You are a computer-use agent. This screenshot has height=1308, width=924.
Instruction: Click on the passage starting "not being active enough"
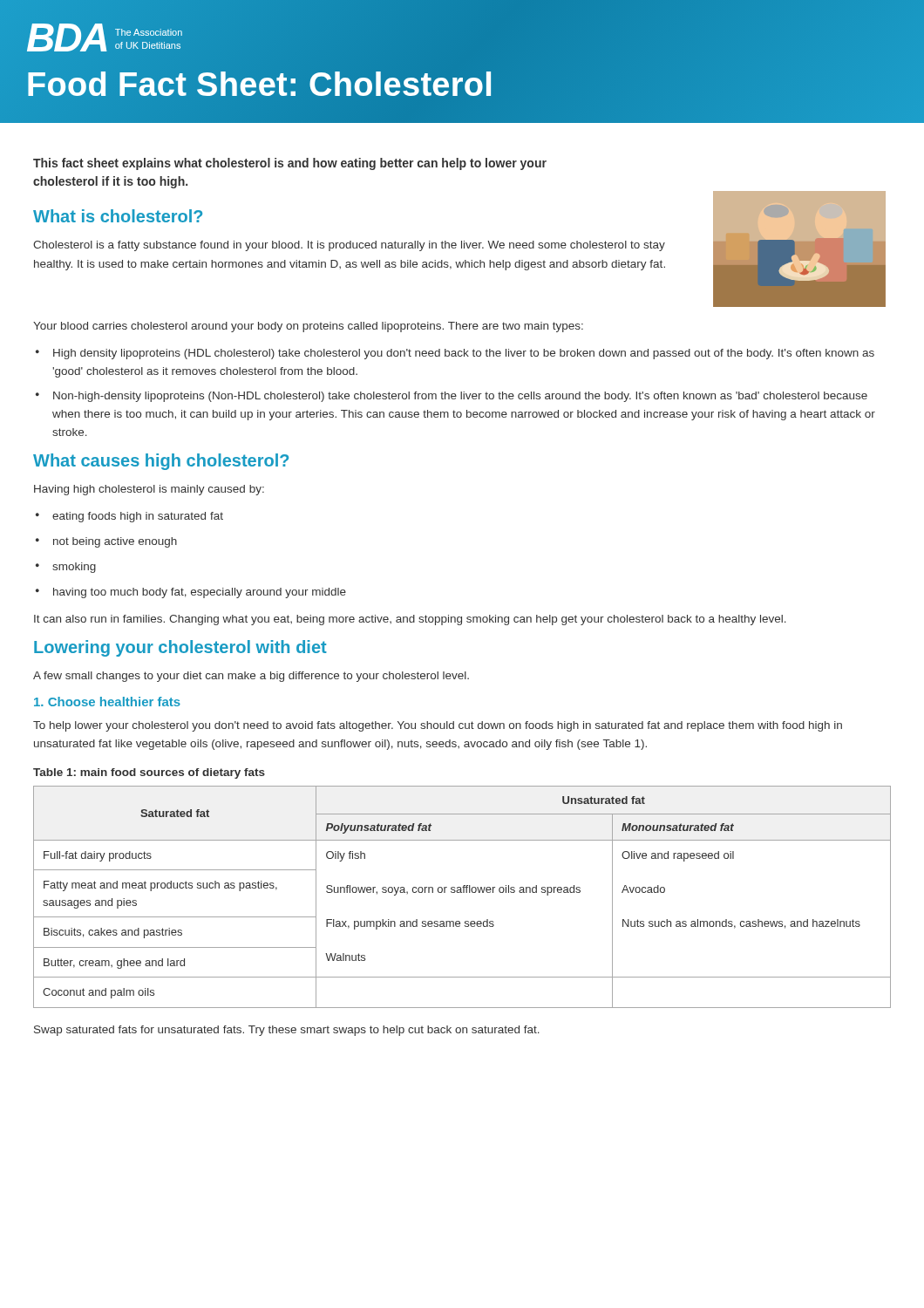pyautogui.click(x=115, y=541)
